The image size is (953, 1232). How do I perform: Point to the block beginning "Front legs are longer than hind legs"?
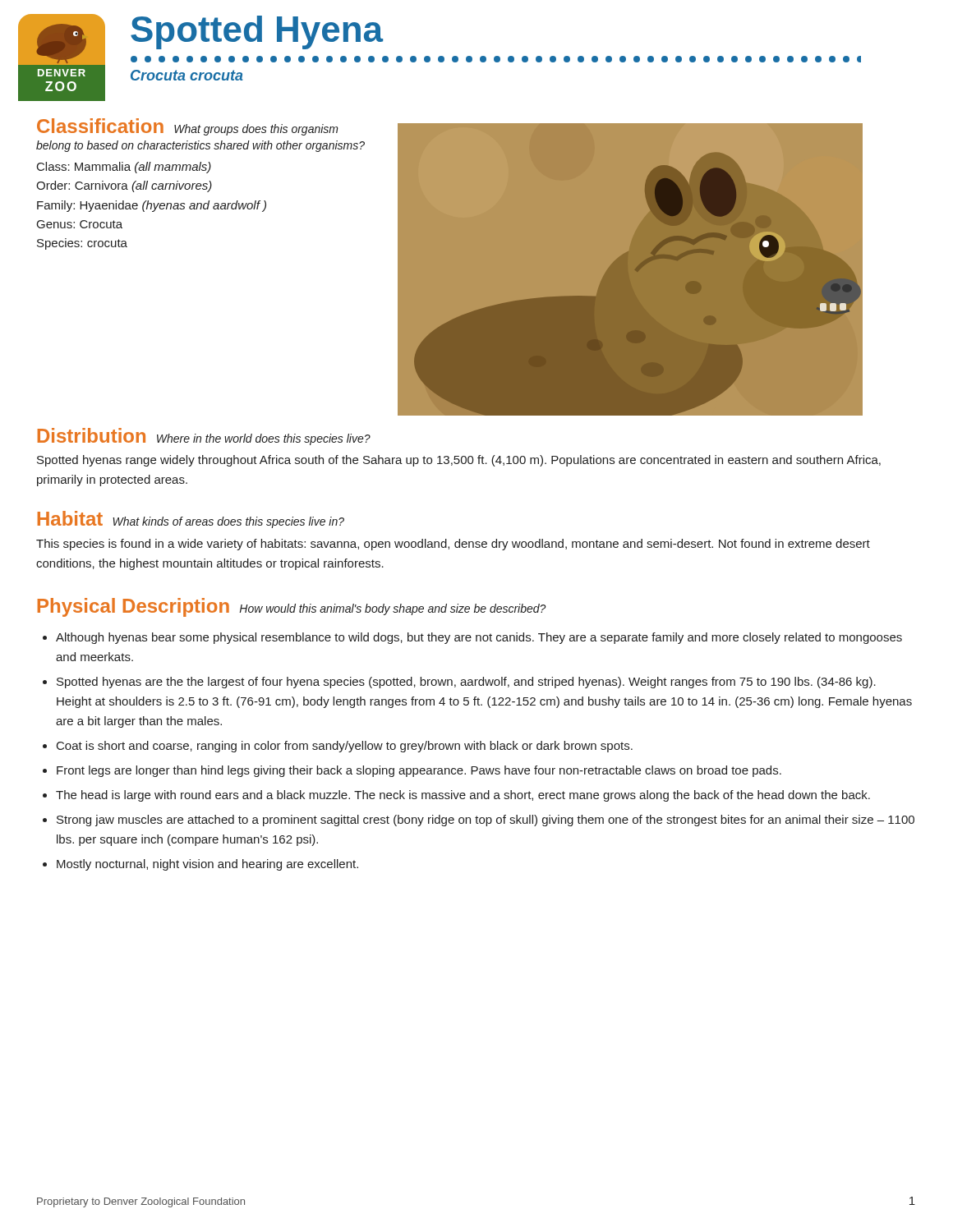pyautogui.click(x=419, y=770)
